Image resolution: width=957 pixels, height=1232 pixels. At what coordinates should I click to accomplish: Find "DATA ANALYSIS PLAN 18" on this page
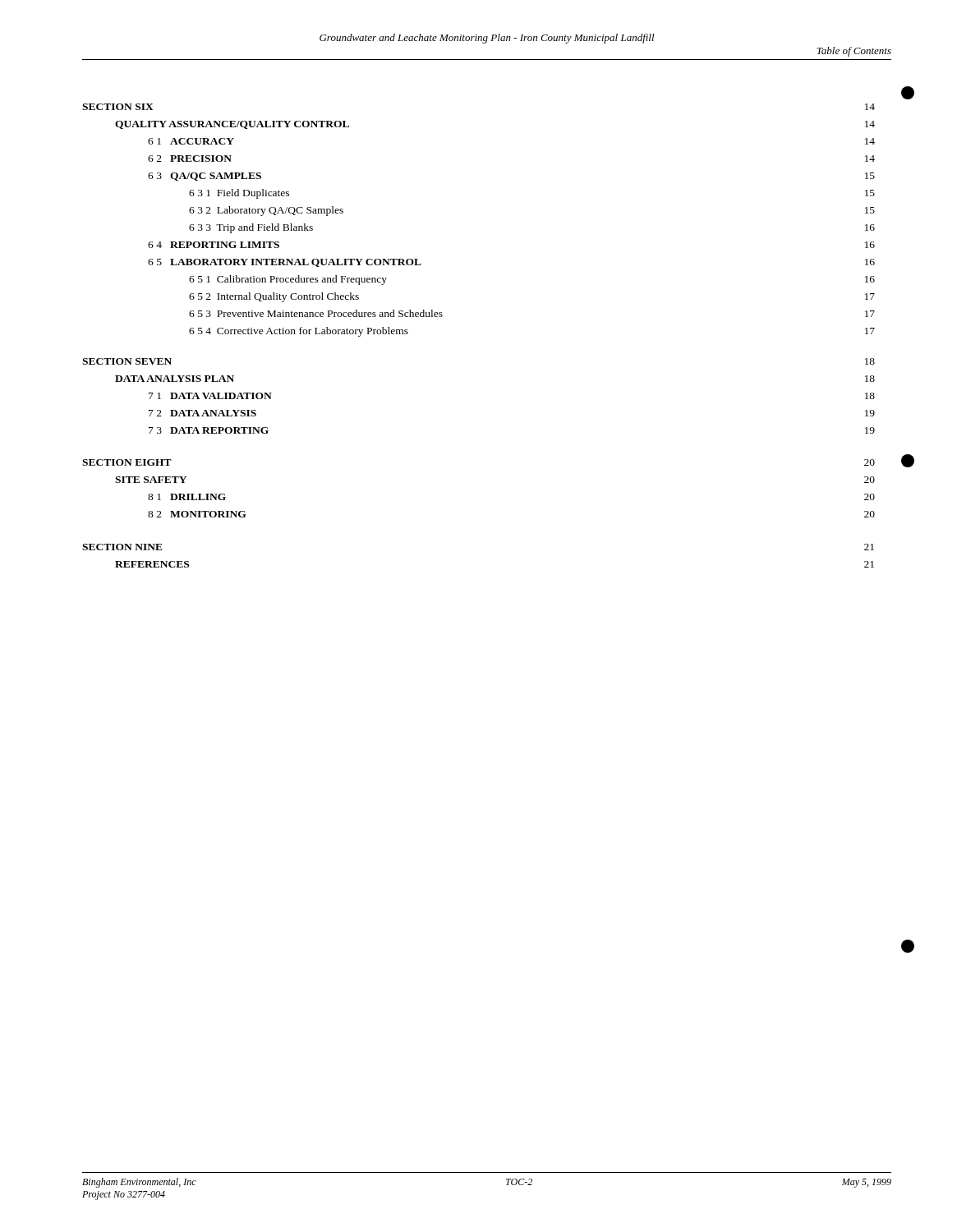tap(168, 378)
